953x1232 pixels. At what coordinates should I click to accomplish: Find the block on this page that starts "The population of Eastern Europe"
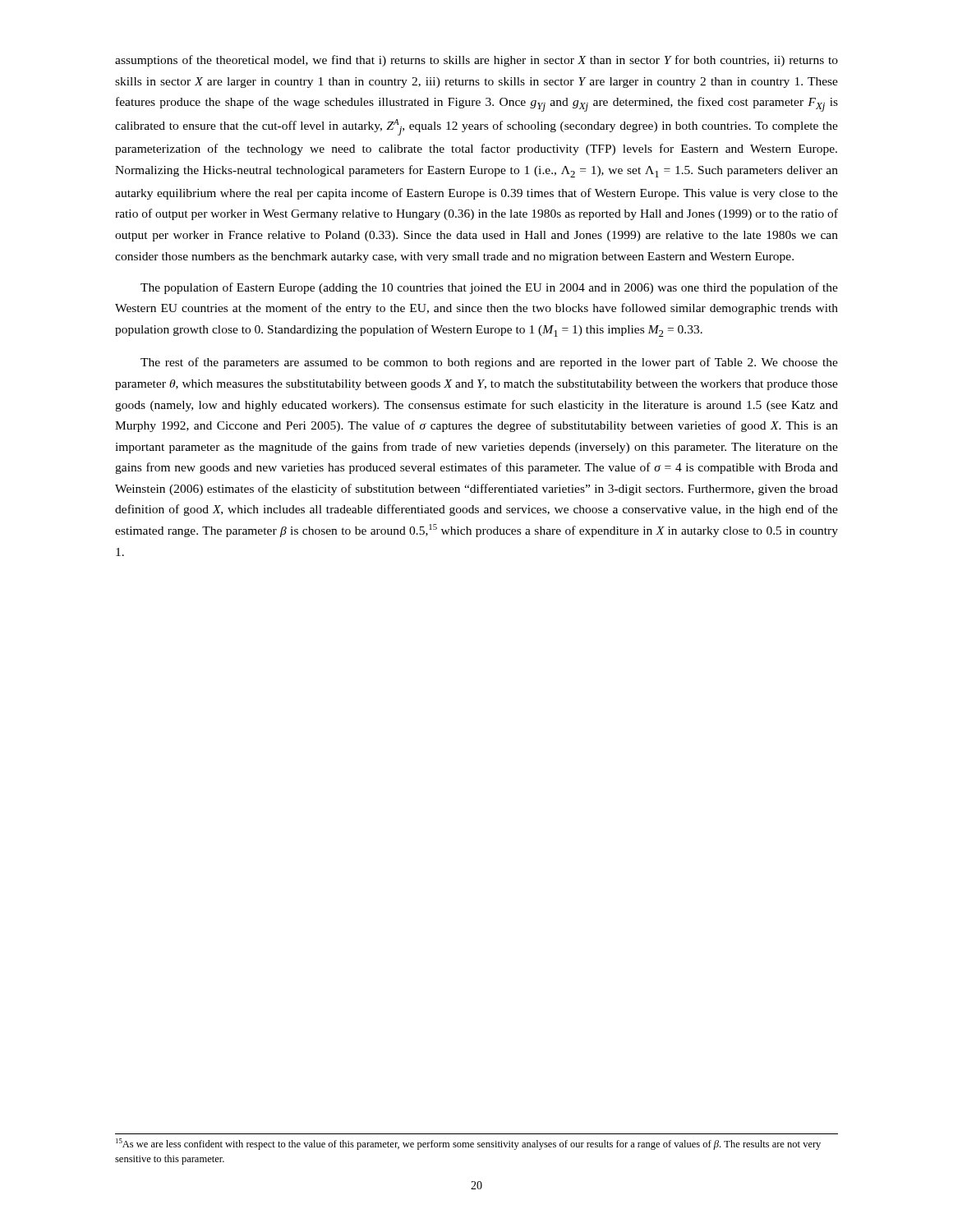point(476,309)
